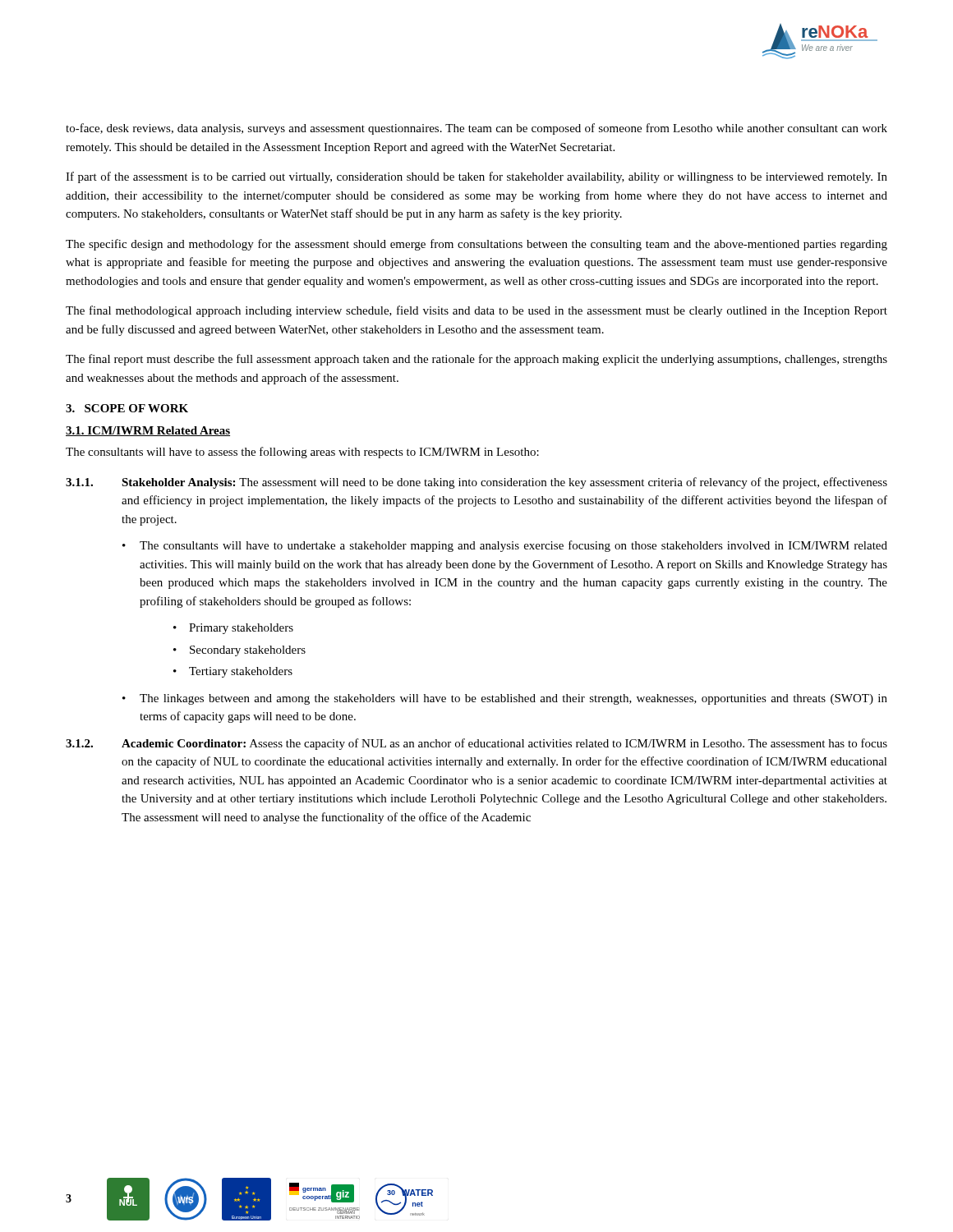Locate the list item that says "• Tertiary stakeholders"
The width and height of the screenshot is (953, 1232).
232,671
